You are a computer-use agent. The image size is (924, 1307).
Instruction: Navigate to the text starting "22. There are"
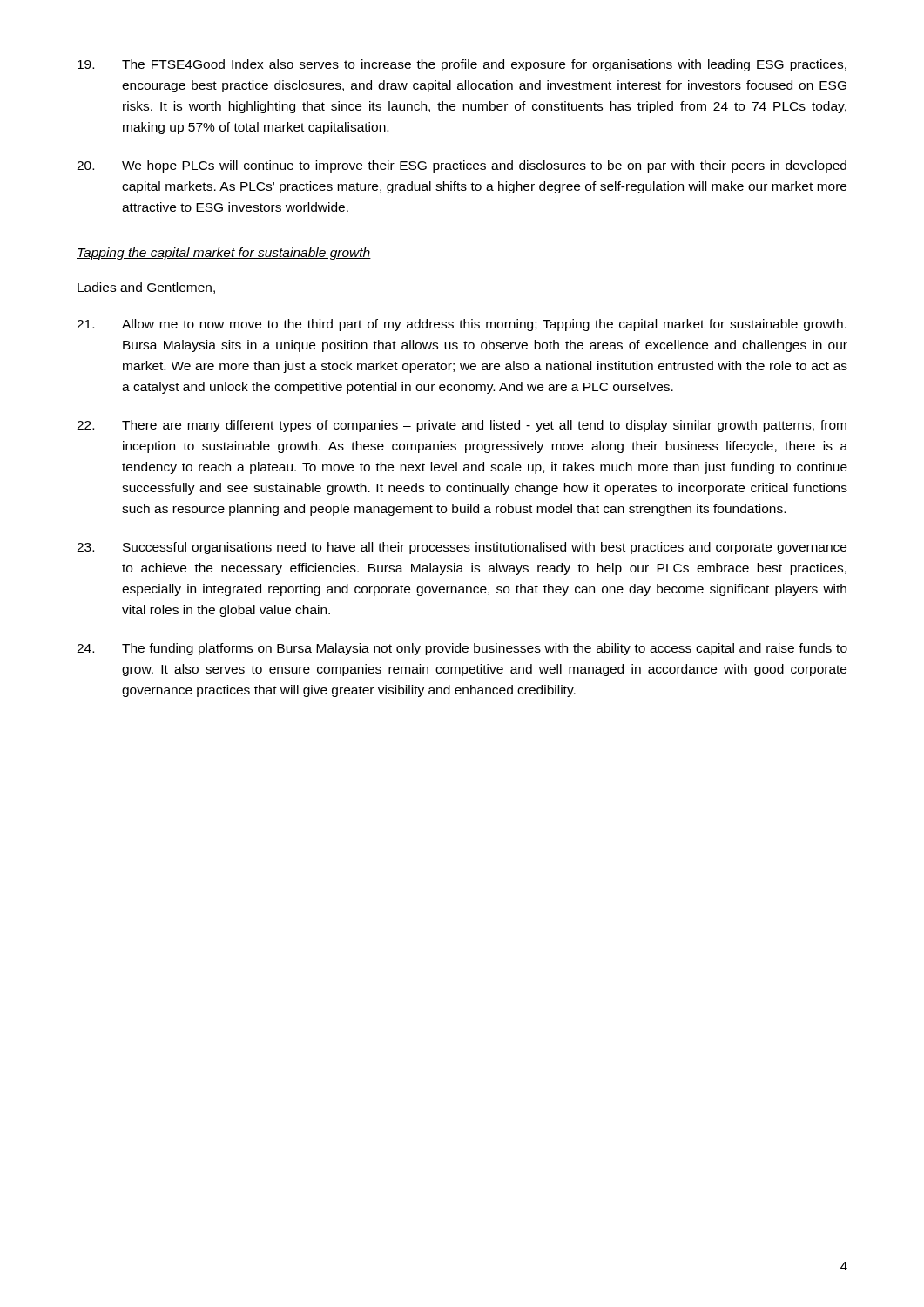tap(462, 467)
